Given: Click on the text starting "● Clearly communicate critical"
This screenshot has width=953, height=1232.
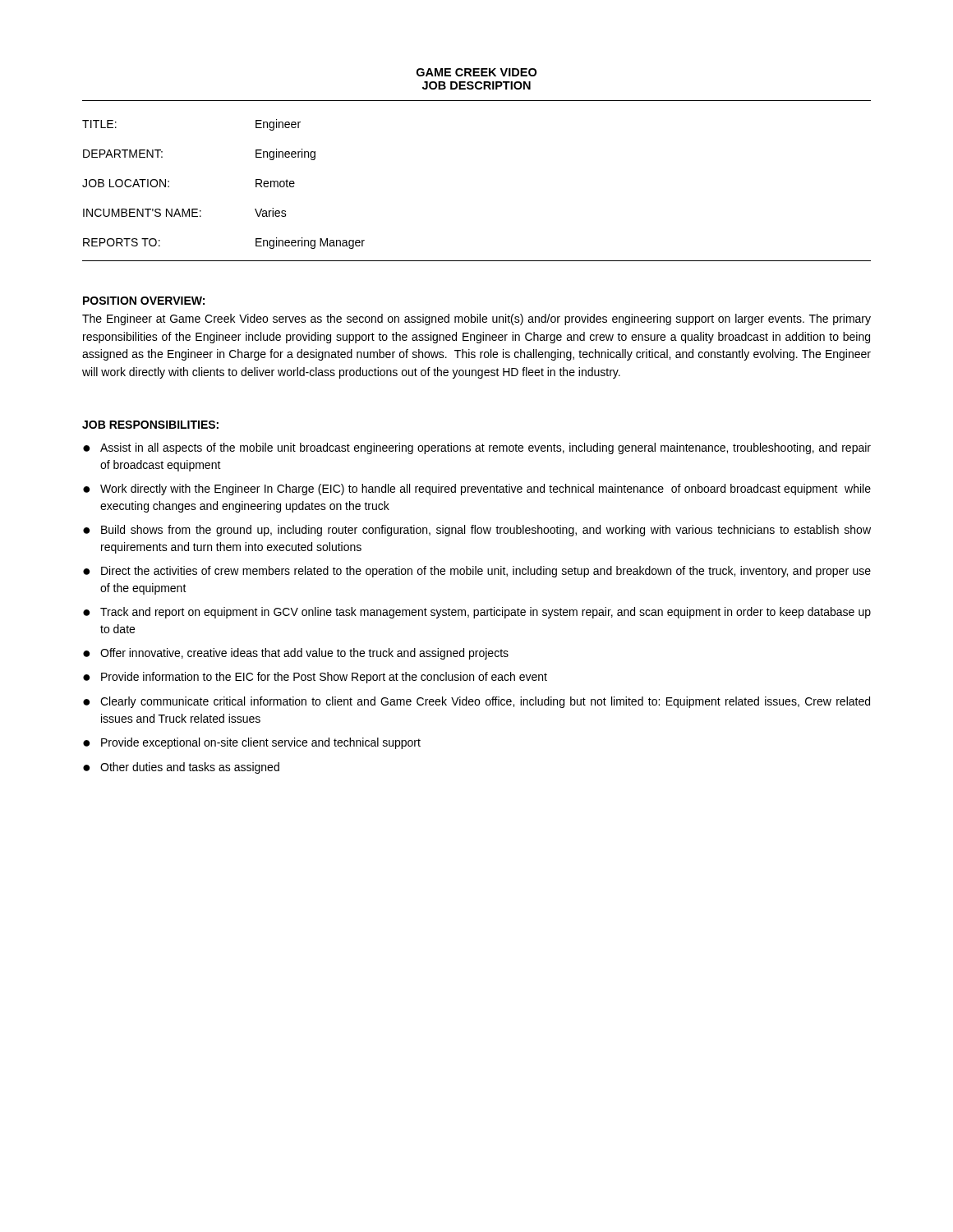Looking at the screenshot, I should tap(476, 710).
